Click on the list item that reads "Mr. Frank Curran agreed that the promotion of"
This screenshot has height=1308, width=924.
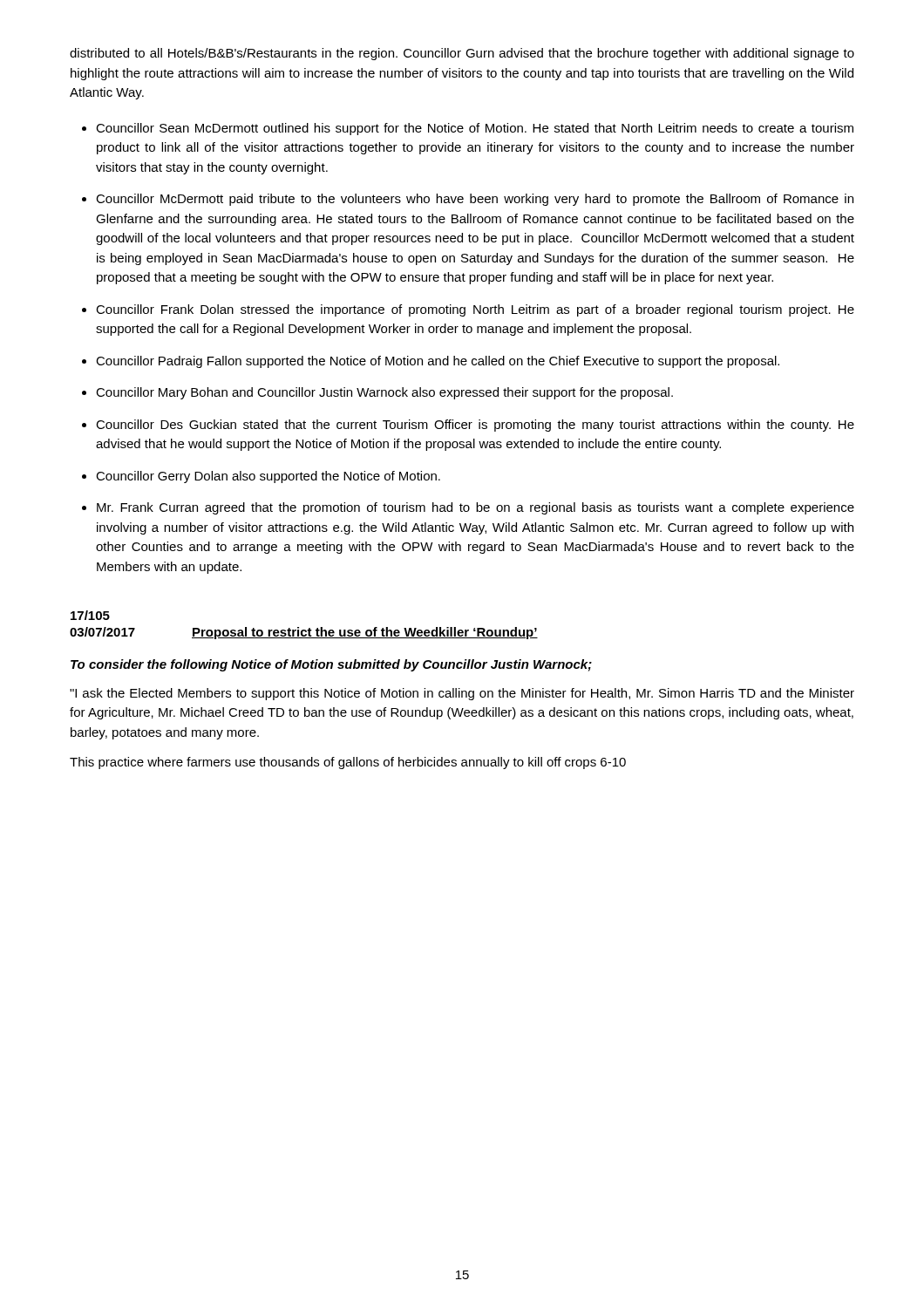tap(475, 536)
